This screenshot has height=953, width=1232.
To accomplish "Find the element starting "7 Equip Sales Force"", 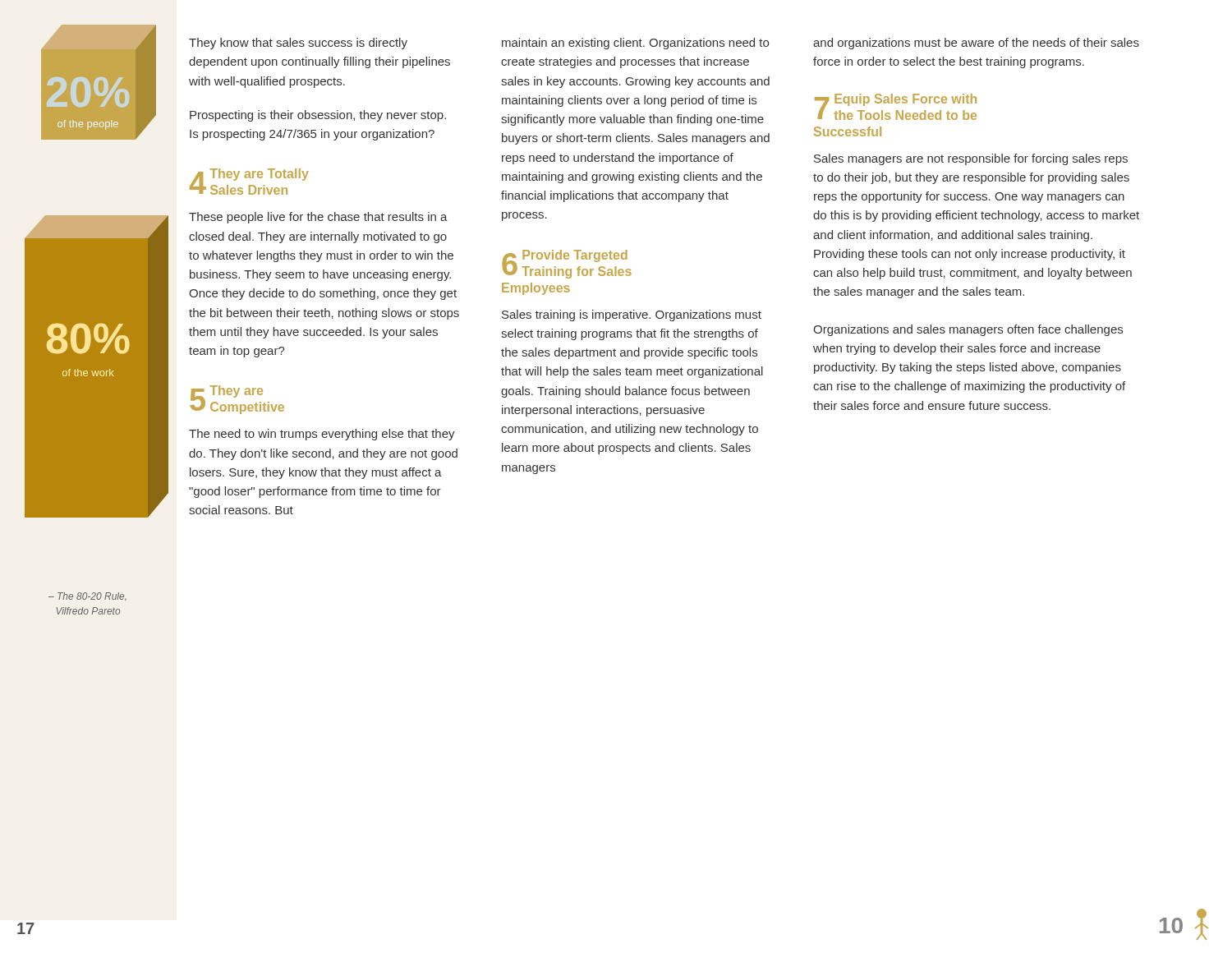I will [977, 115].
